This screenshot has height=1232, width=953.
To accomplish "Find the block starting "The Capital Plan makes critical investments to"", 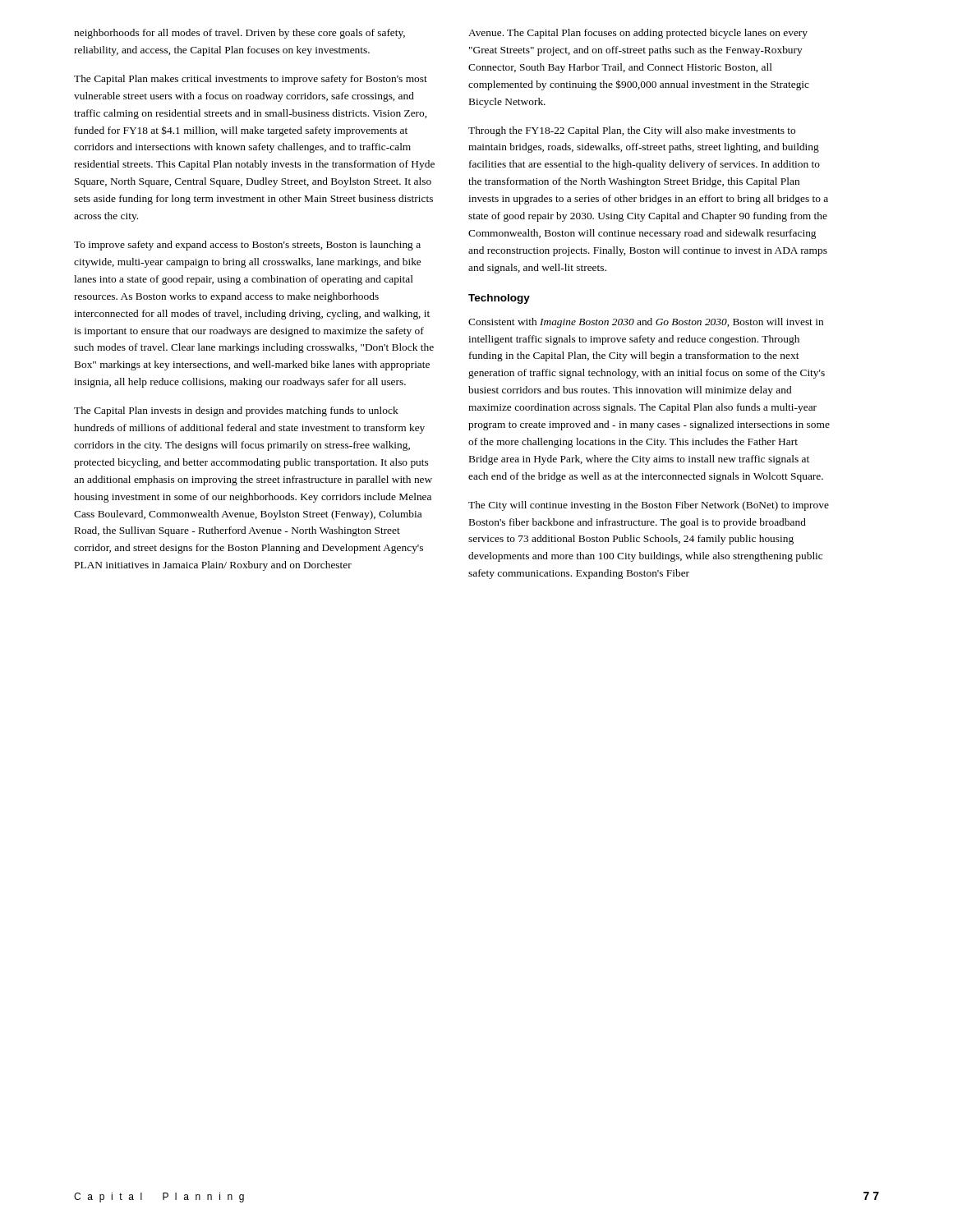I will (254, 147).
